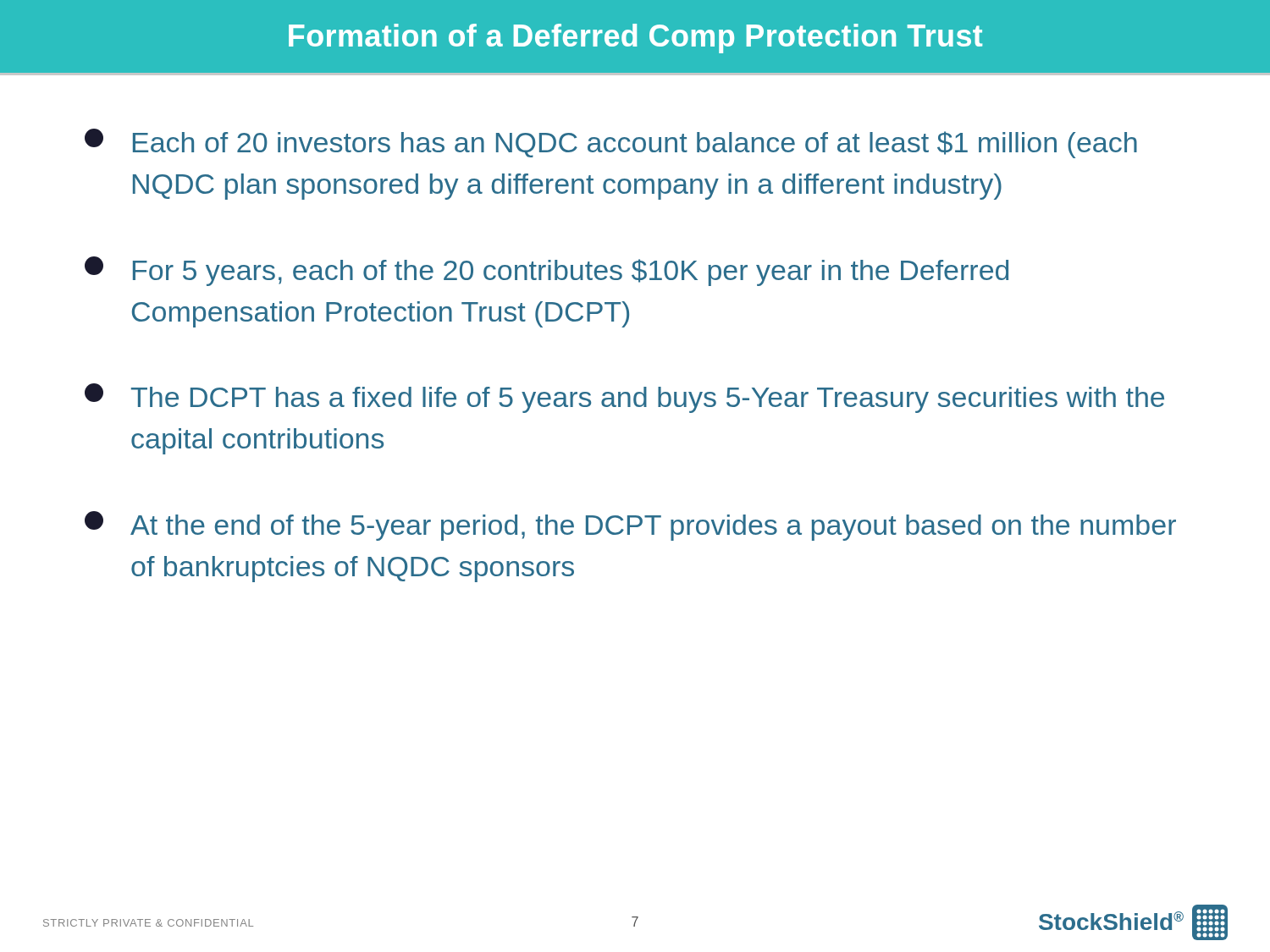Image resolution: width=1270 pixels, height=952 pixels.
Task: Find the region starting "Formation of a Deferred"
Action: (635, 36)
